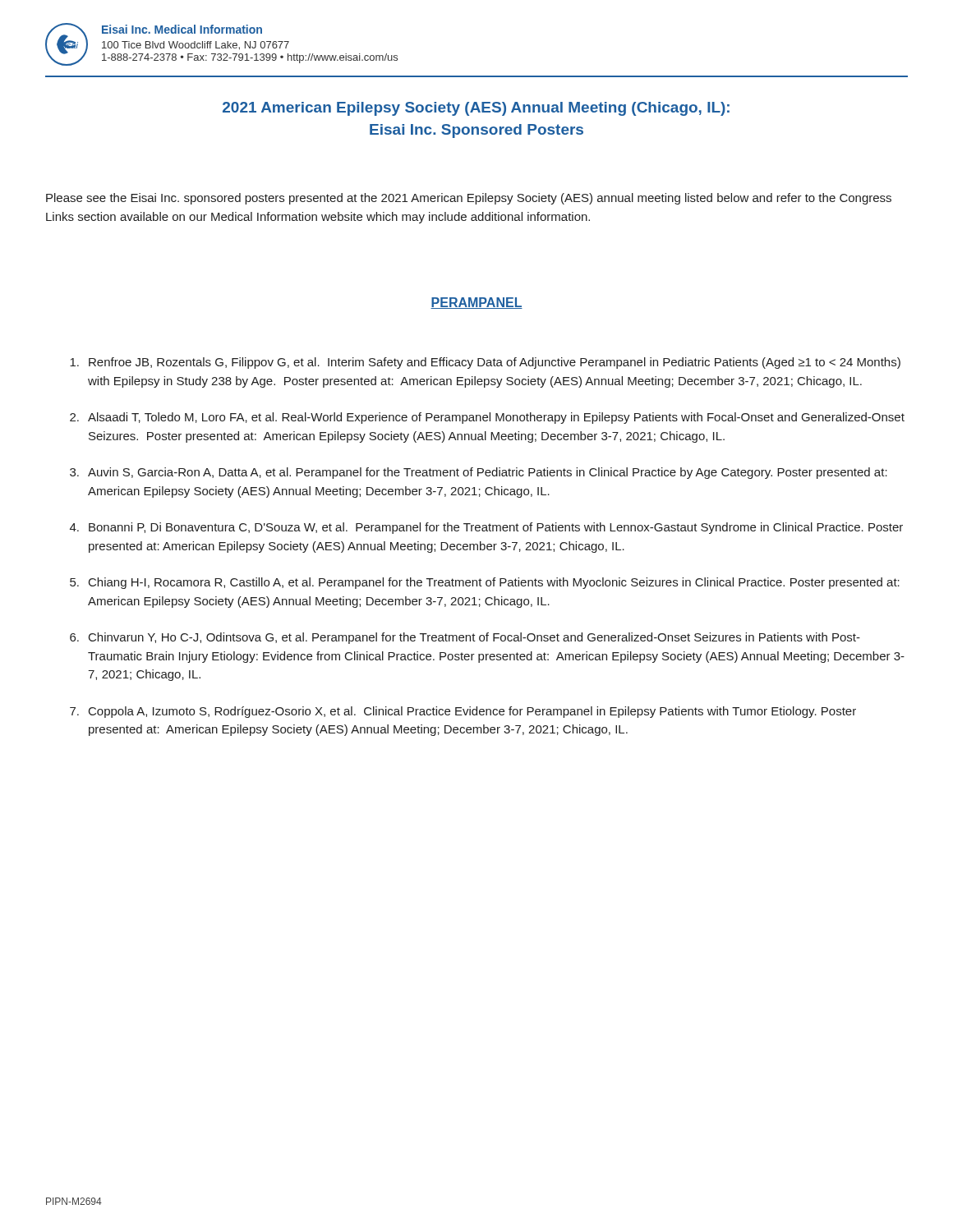Screen dimensions: 1232x953
Task: Find the block on this page that starts "3. Auvin S, Garcia-Ron A, Datta A,"
Action: [x=476, y=482]
